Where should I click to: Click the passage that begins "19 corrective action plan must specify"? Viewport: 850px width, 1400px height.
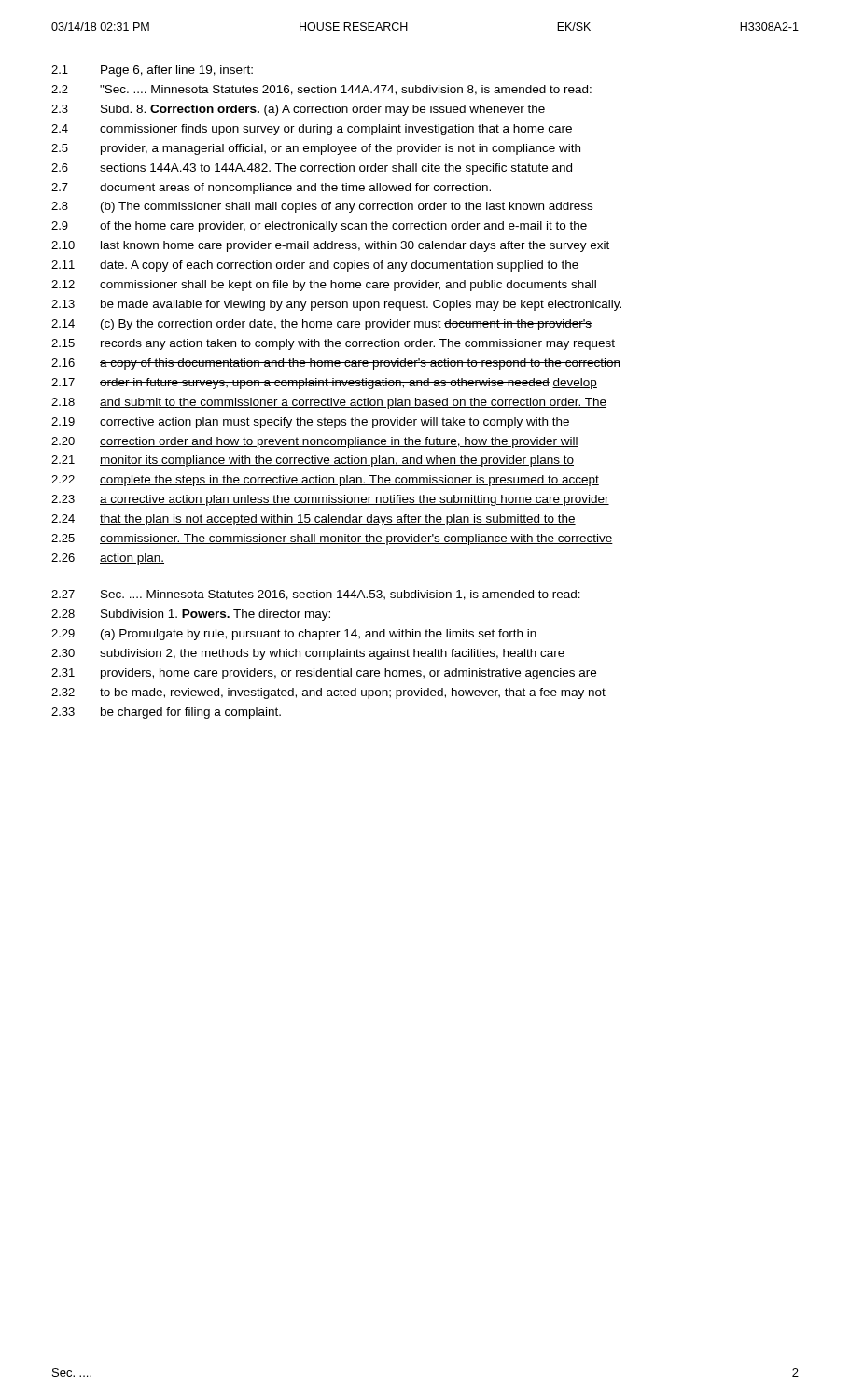pos(425,422)
